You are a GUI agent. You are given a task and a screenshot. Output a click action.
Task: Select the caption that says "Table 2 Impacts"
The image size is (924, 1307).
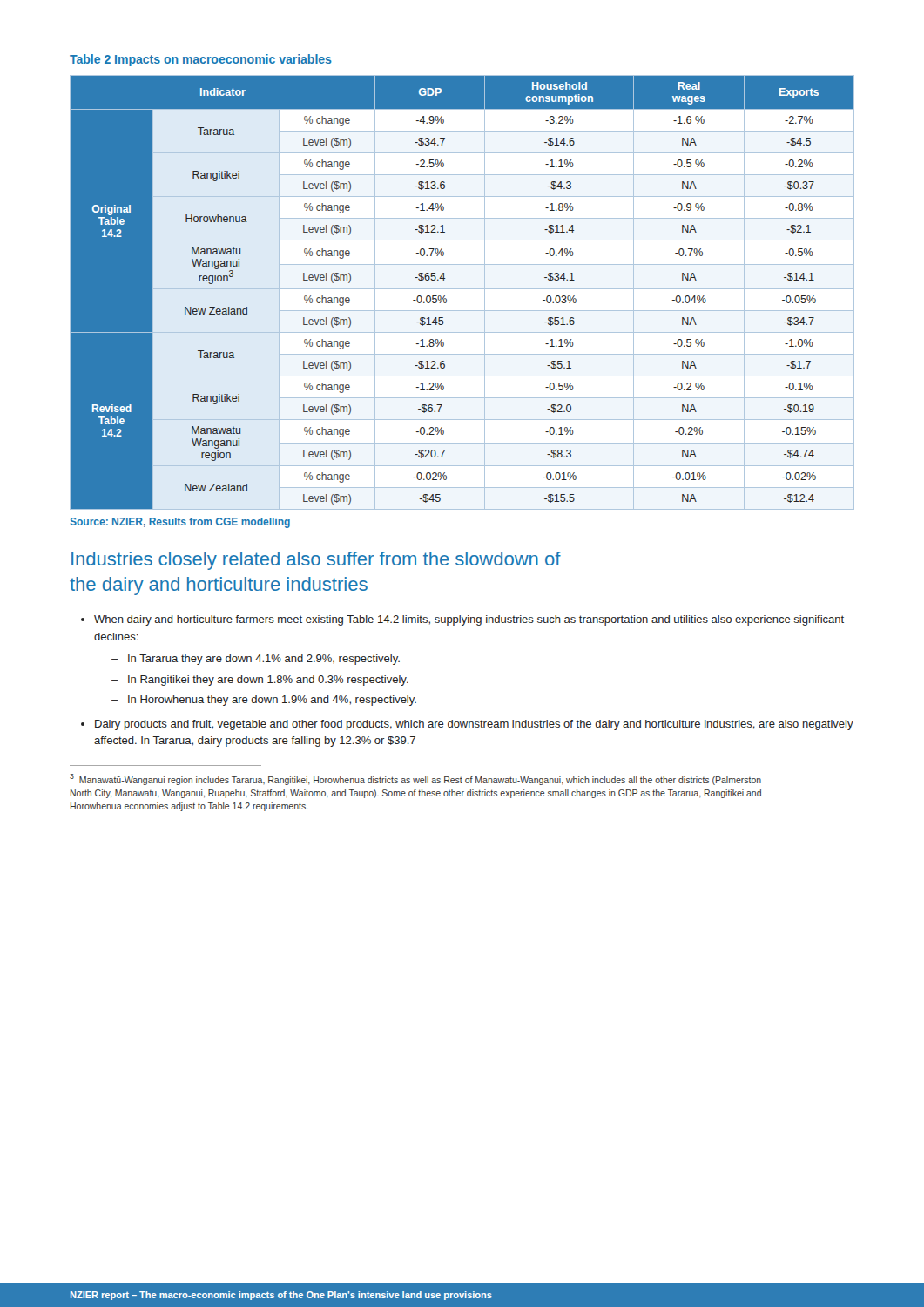pos(201,59)
